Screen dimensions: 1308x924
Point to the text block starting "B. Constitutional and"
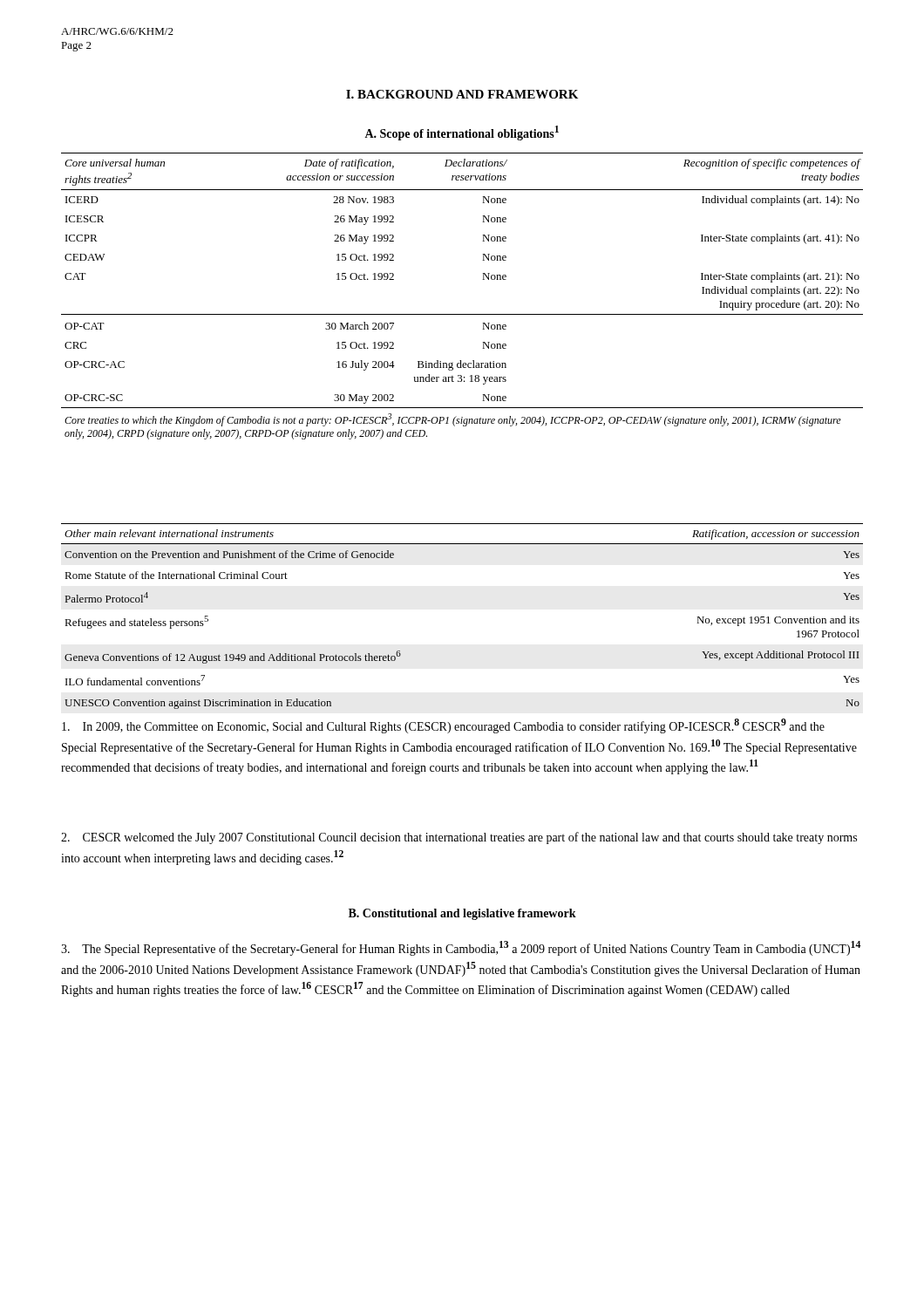[462, 914]
